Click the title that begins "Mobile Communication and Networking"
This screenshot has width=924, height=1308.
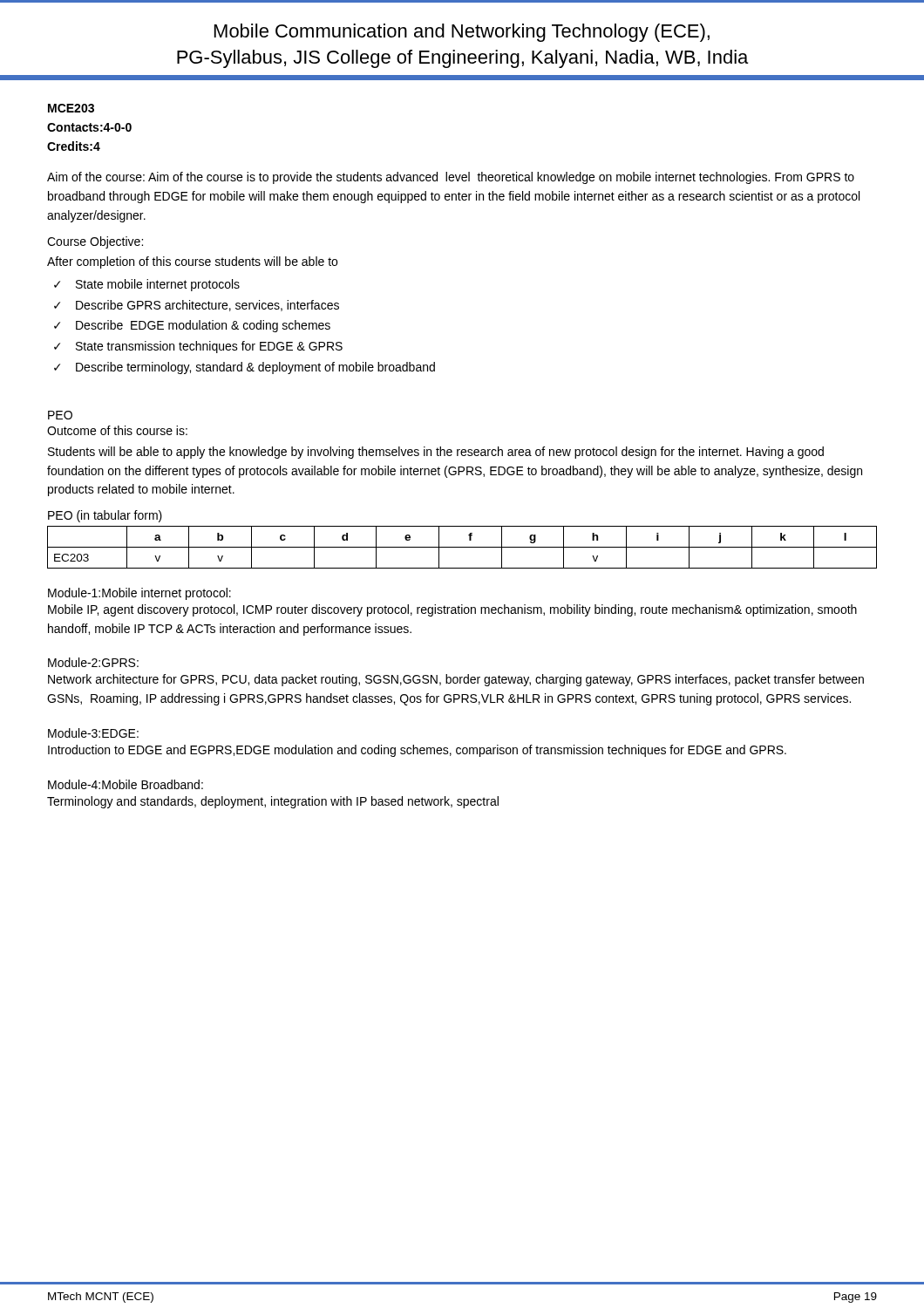pos(462,40)
